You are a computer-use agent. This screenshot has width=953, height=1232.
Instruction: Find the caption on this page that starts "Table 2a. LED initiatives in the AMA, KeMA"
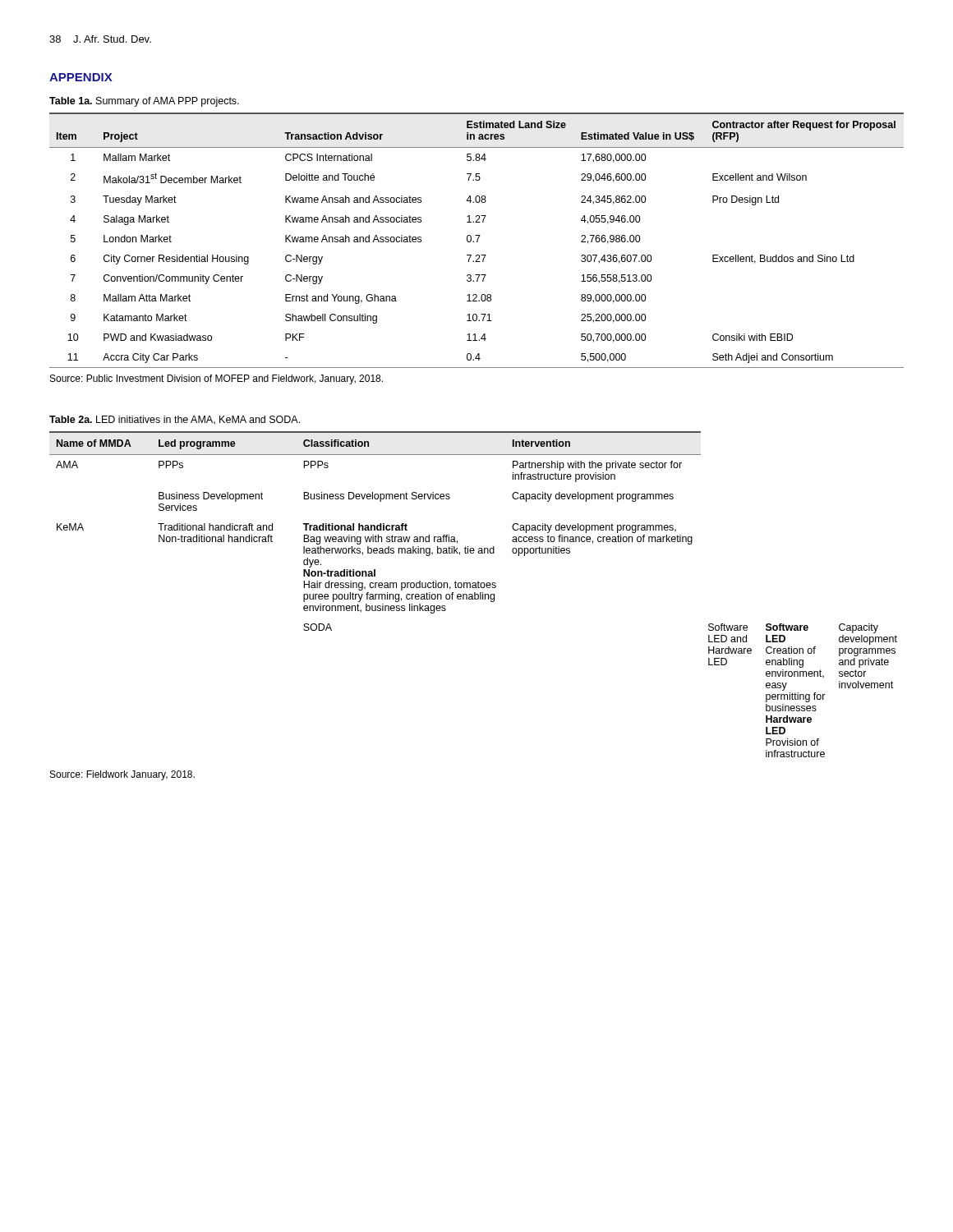(175, 420)
